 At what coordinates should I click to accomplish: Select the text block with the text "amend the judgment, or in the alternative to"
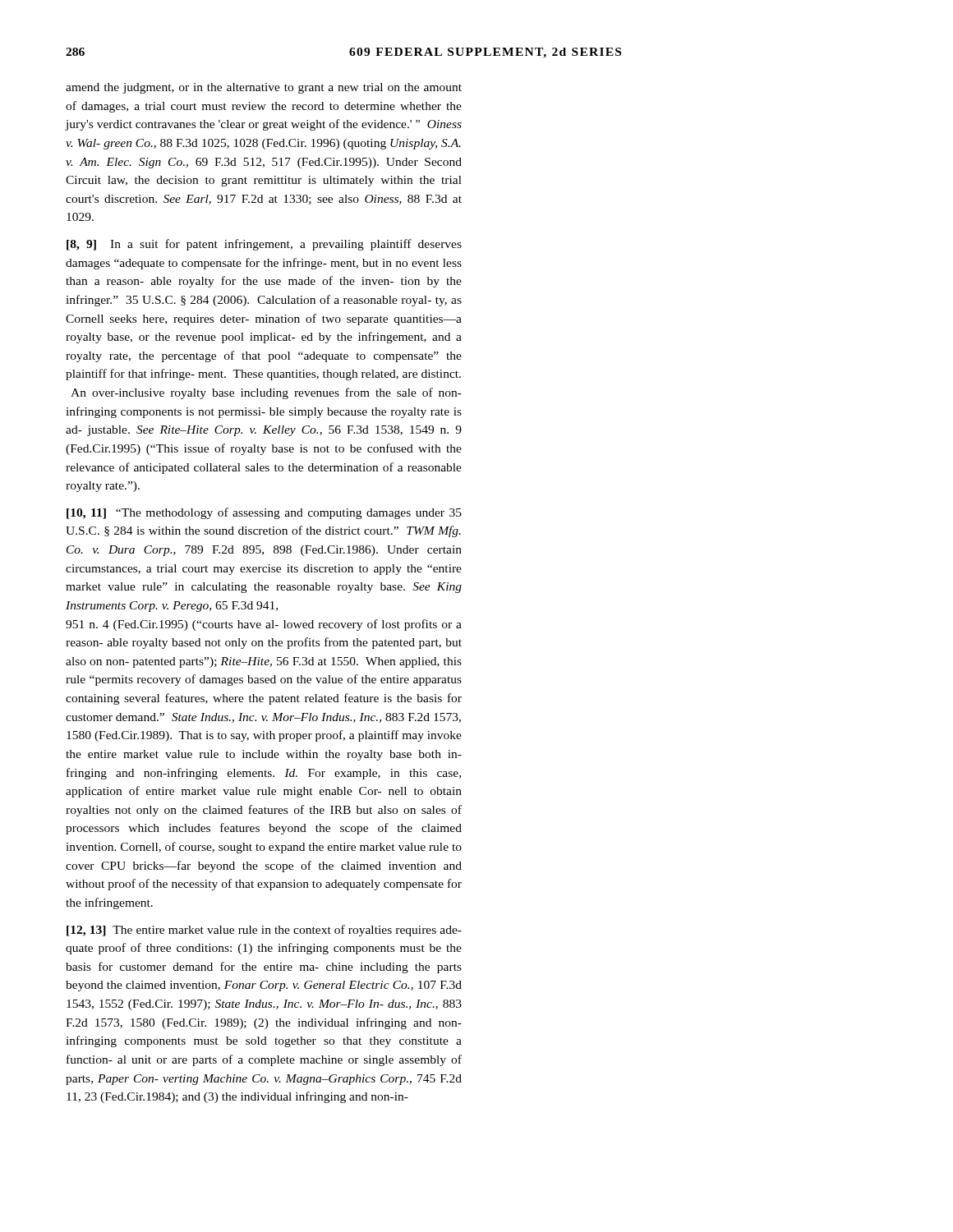coord(264,152)
